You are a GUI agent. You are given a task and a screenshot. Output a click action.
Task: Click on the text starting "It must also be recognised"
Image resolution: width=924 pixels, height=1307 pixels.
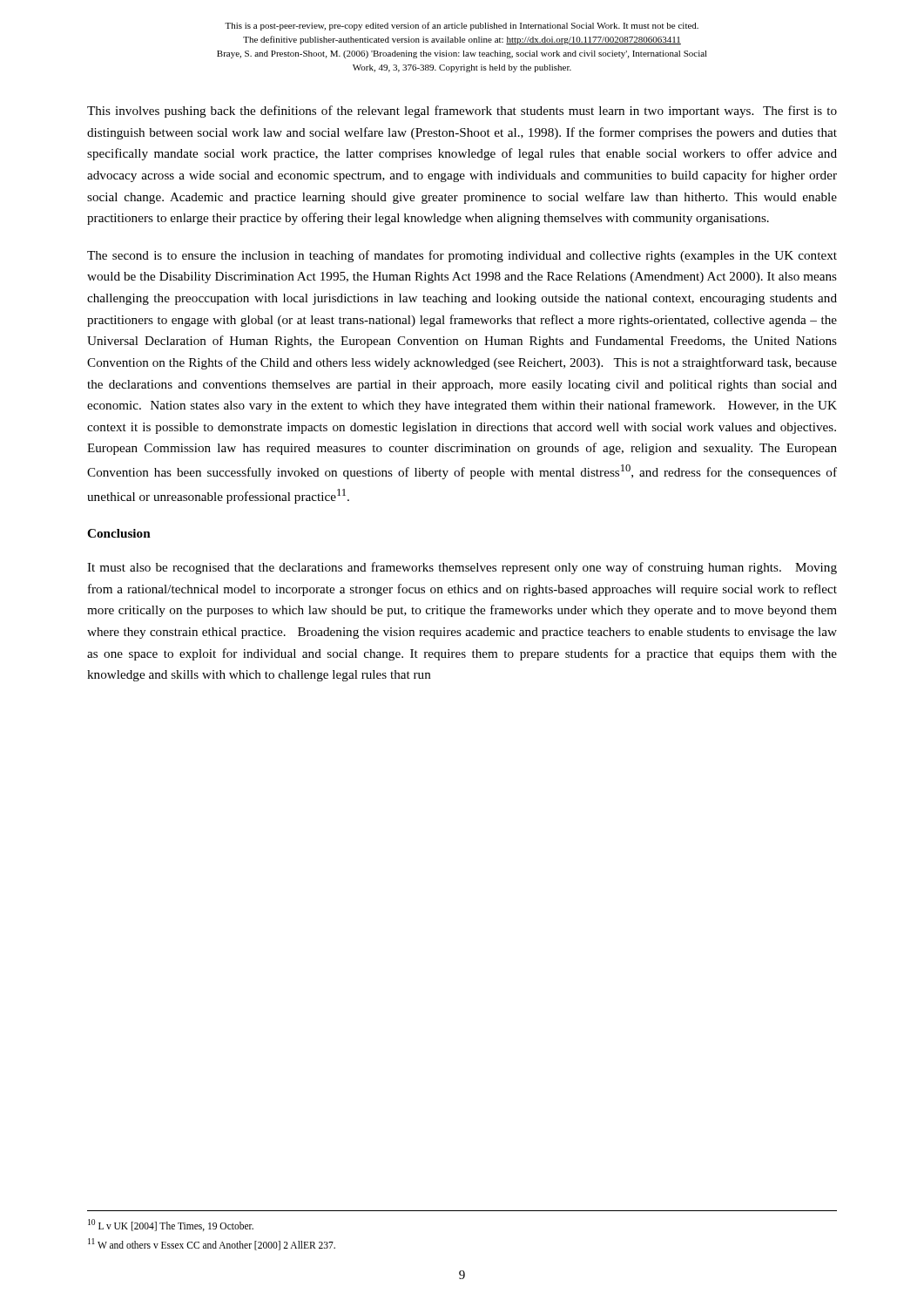(462, 620)
